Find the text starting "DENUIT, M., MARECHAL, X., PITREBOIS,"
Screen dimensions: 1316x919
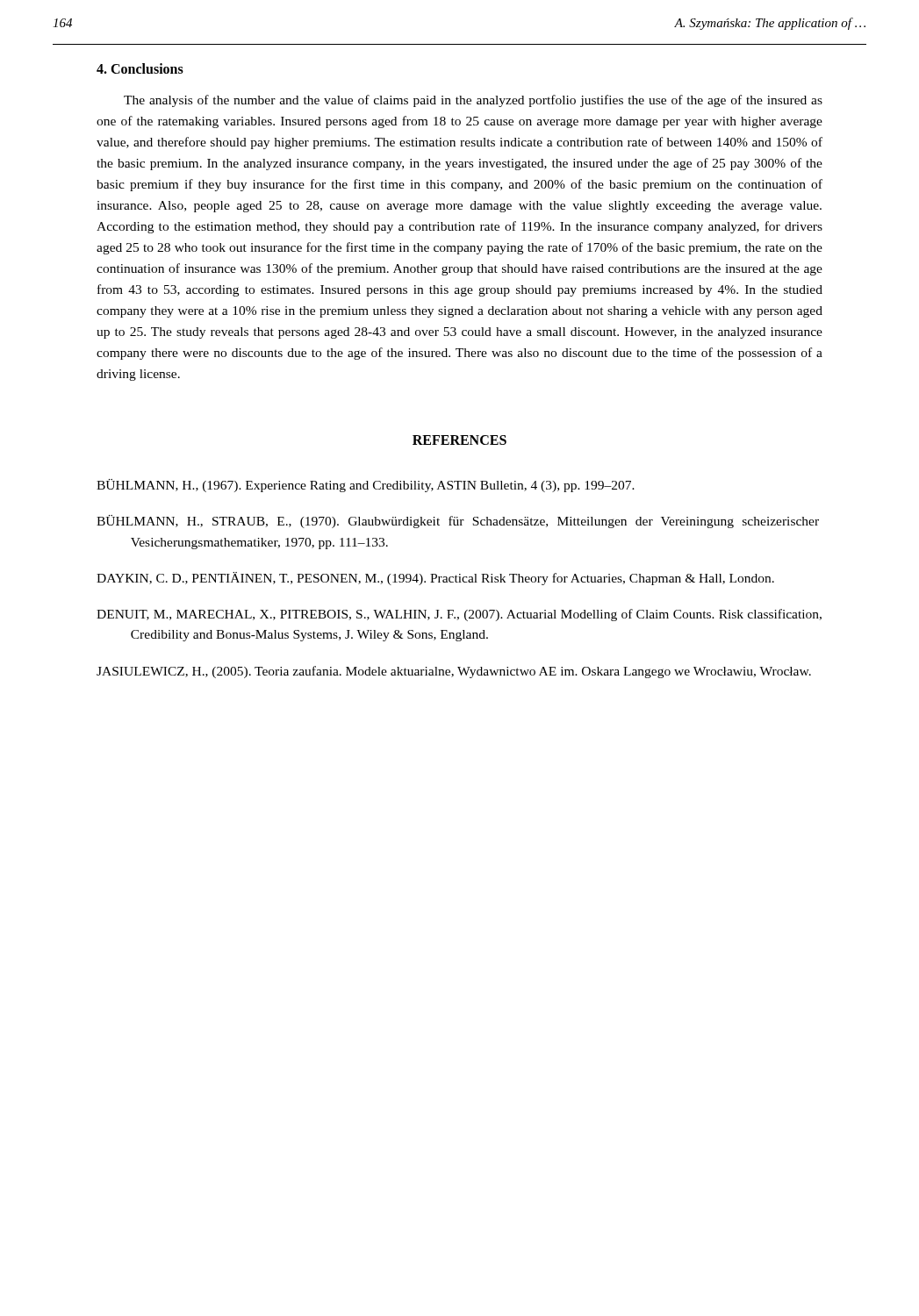pos(460,624)
